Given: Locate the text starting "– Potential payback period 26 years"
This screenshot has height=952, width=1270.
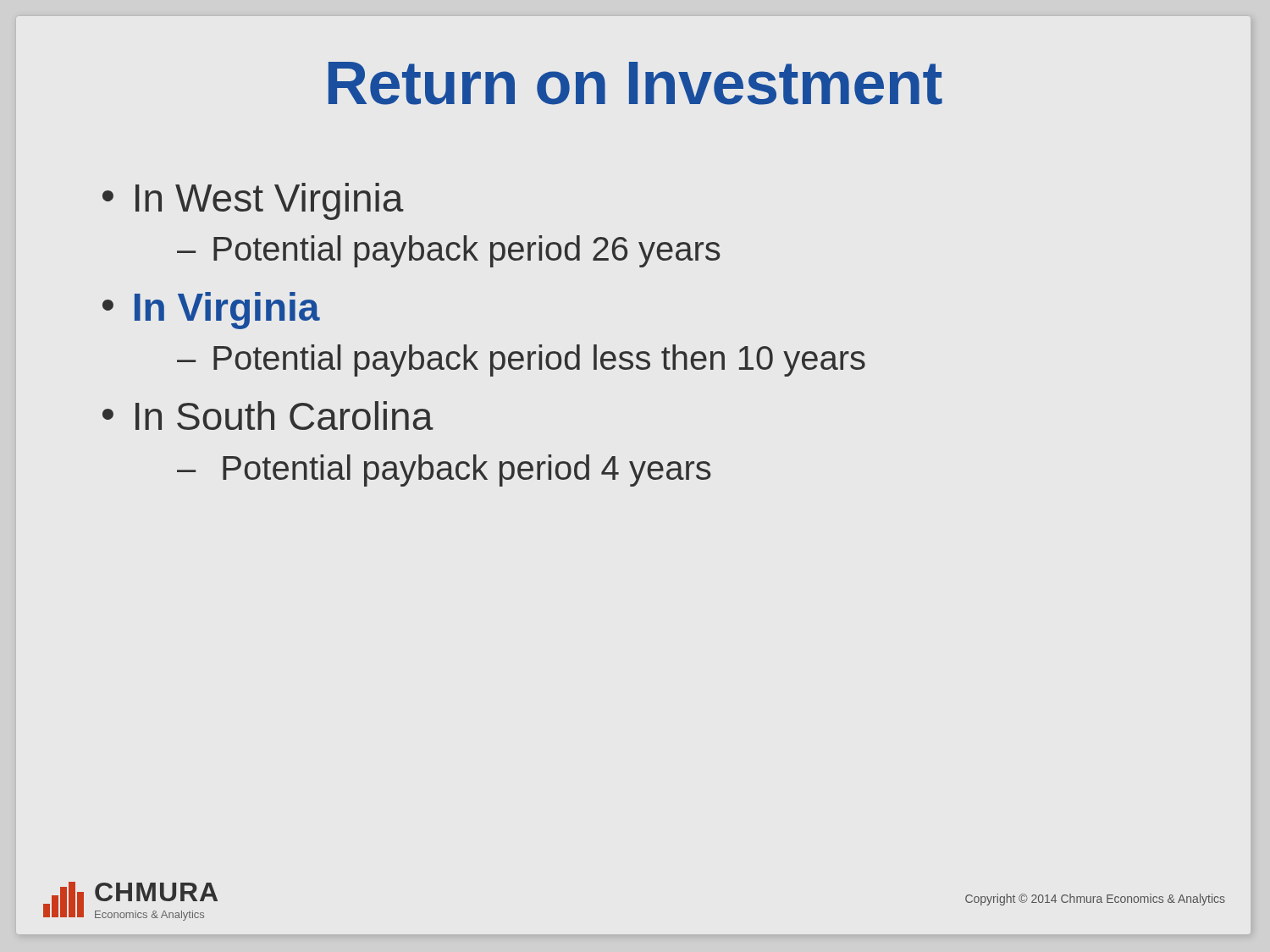Looking at the screenshot, I should (x=449, y=249).
